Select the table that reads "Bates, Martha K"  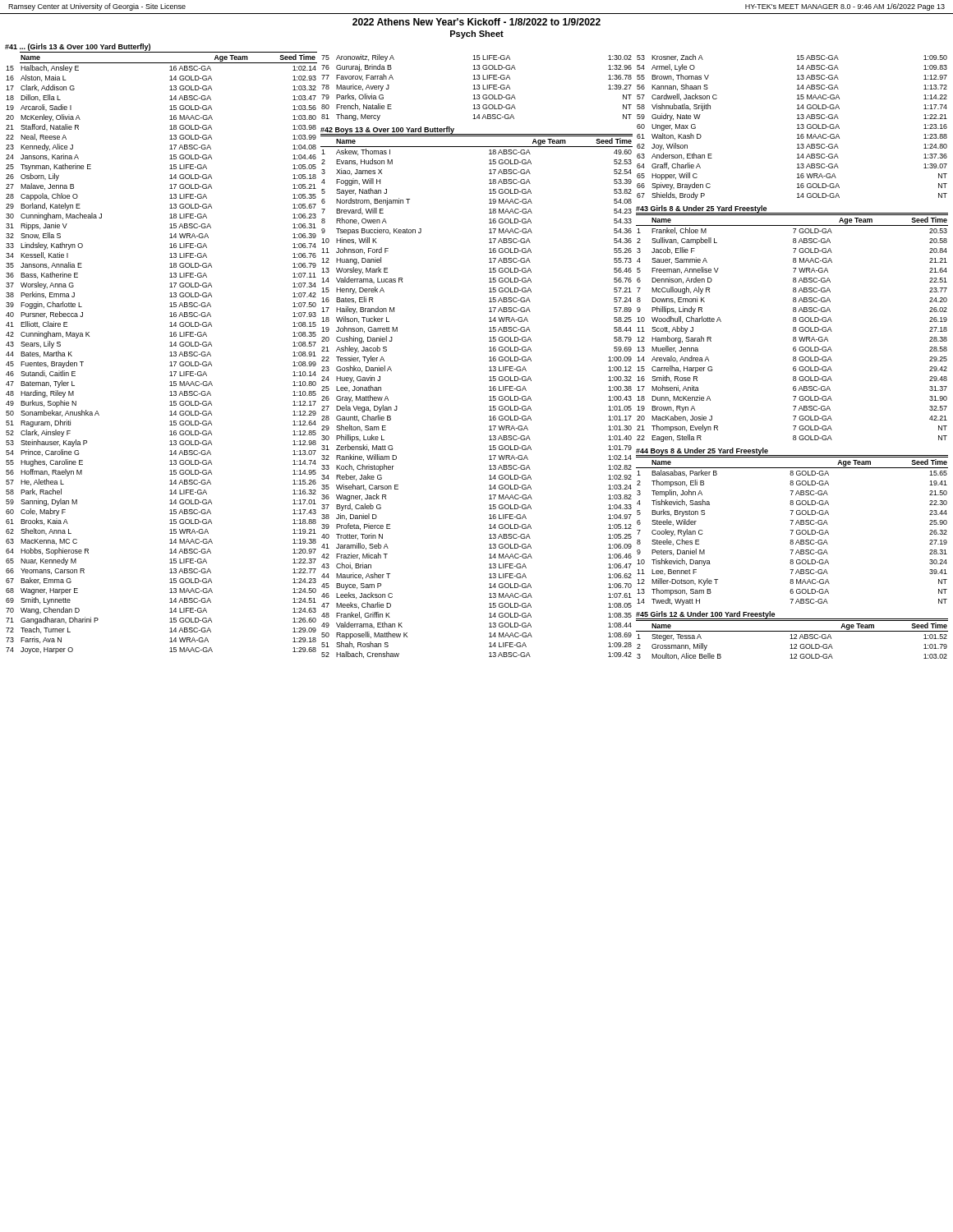161,353
